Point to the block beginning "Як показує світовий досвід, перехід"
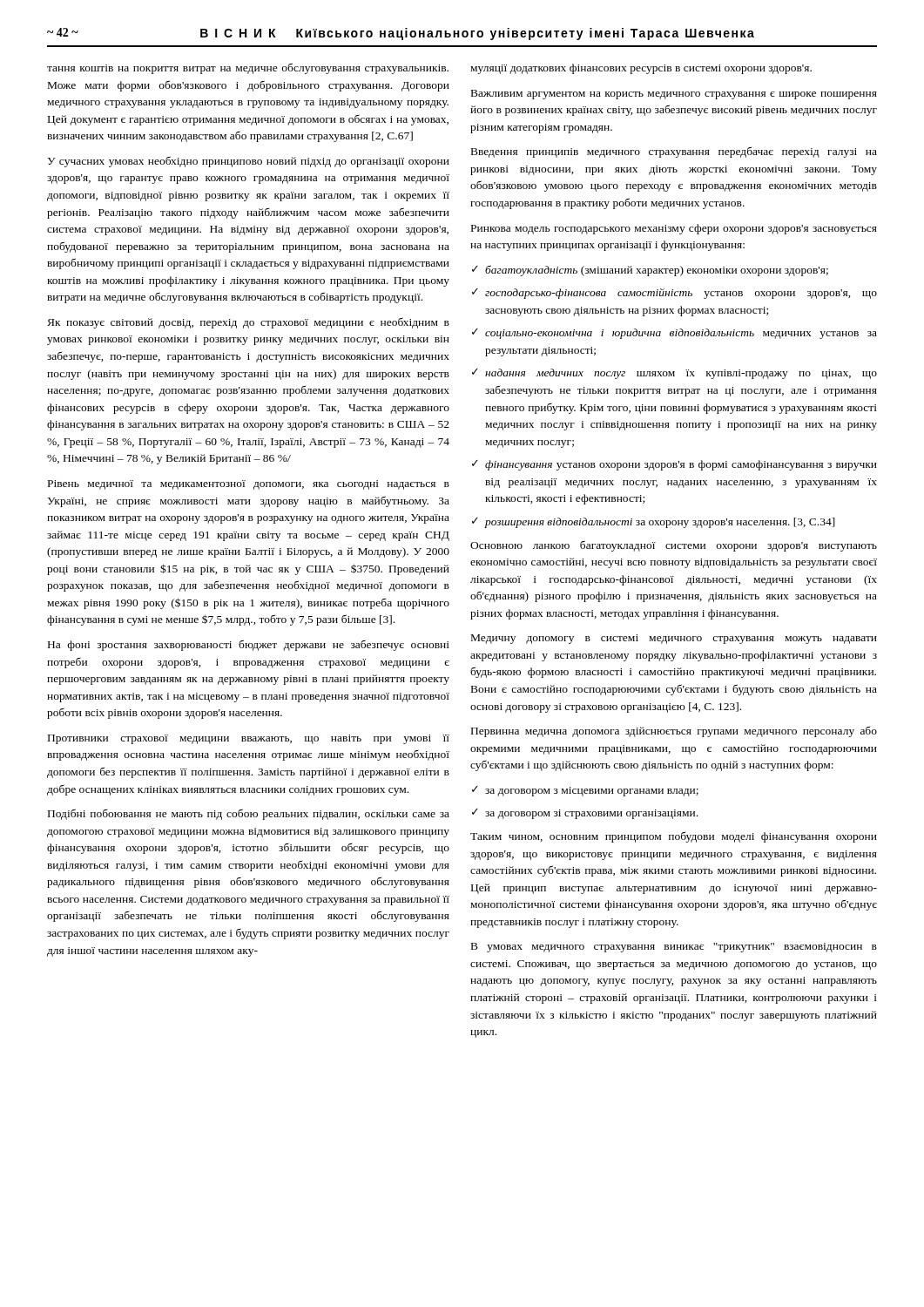This screenshot has height=1307, width=924. [x=248, y=390]
